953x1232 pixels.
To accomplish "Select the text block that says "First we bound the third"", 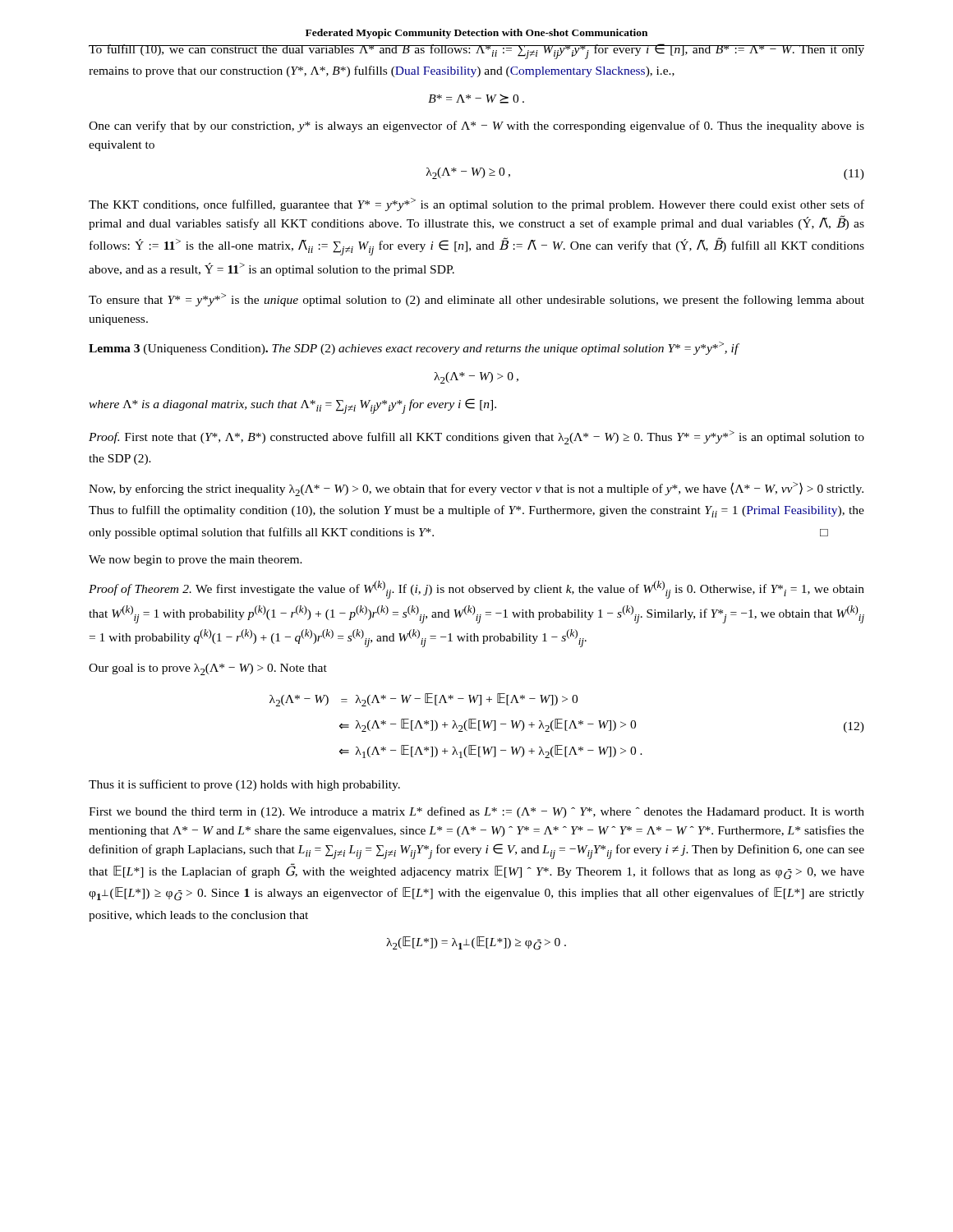I will [x=476, y=863].
